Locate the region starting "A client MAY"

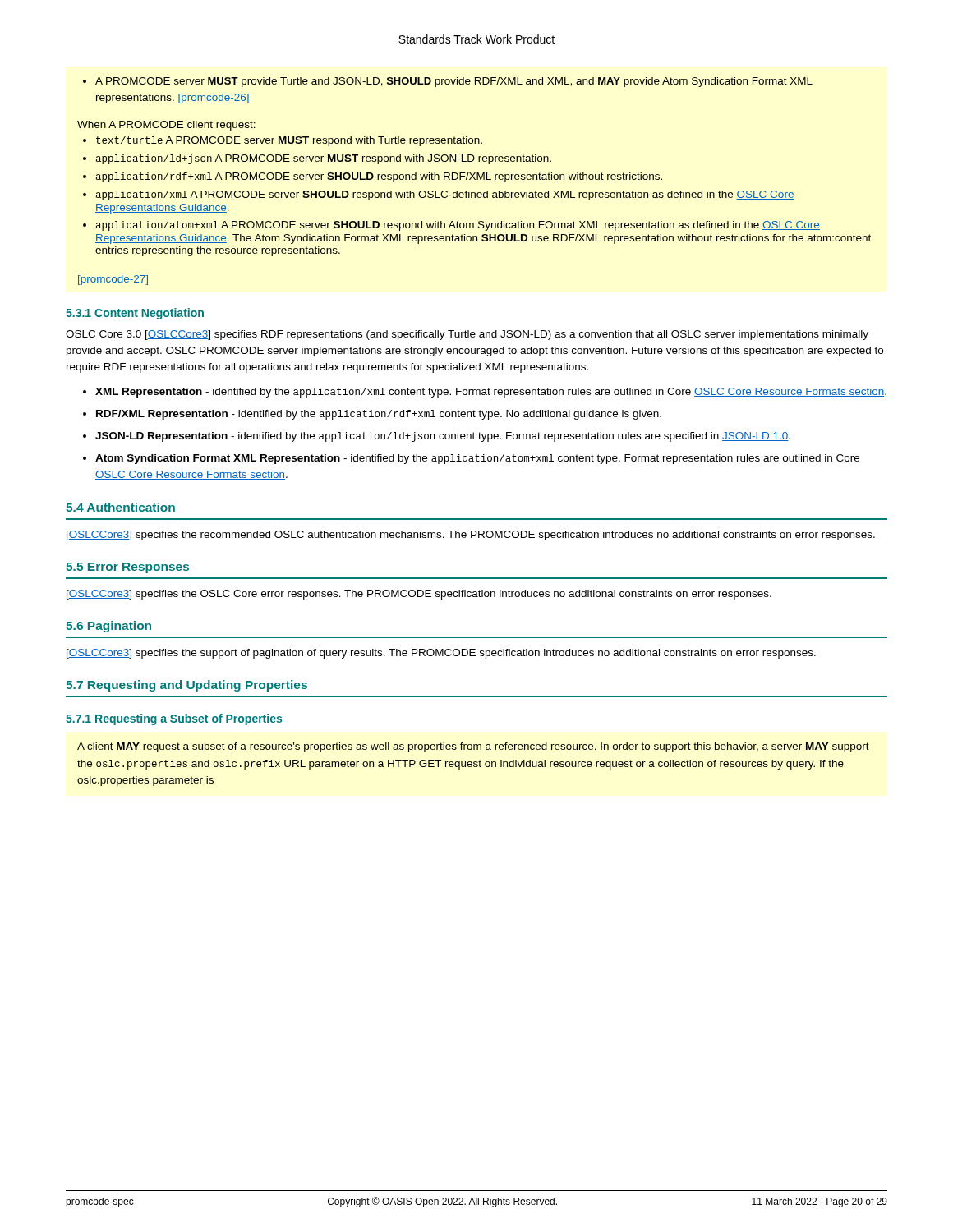(473, 763)
